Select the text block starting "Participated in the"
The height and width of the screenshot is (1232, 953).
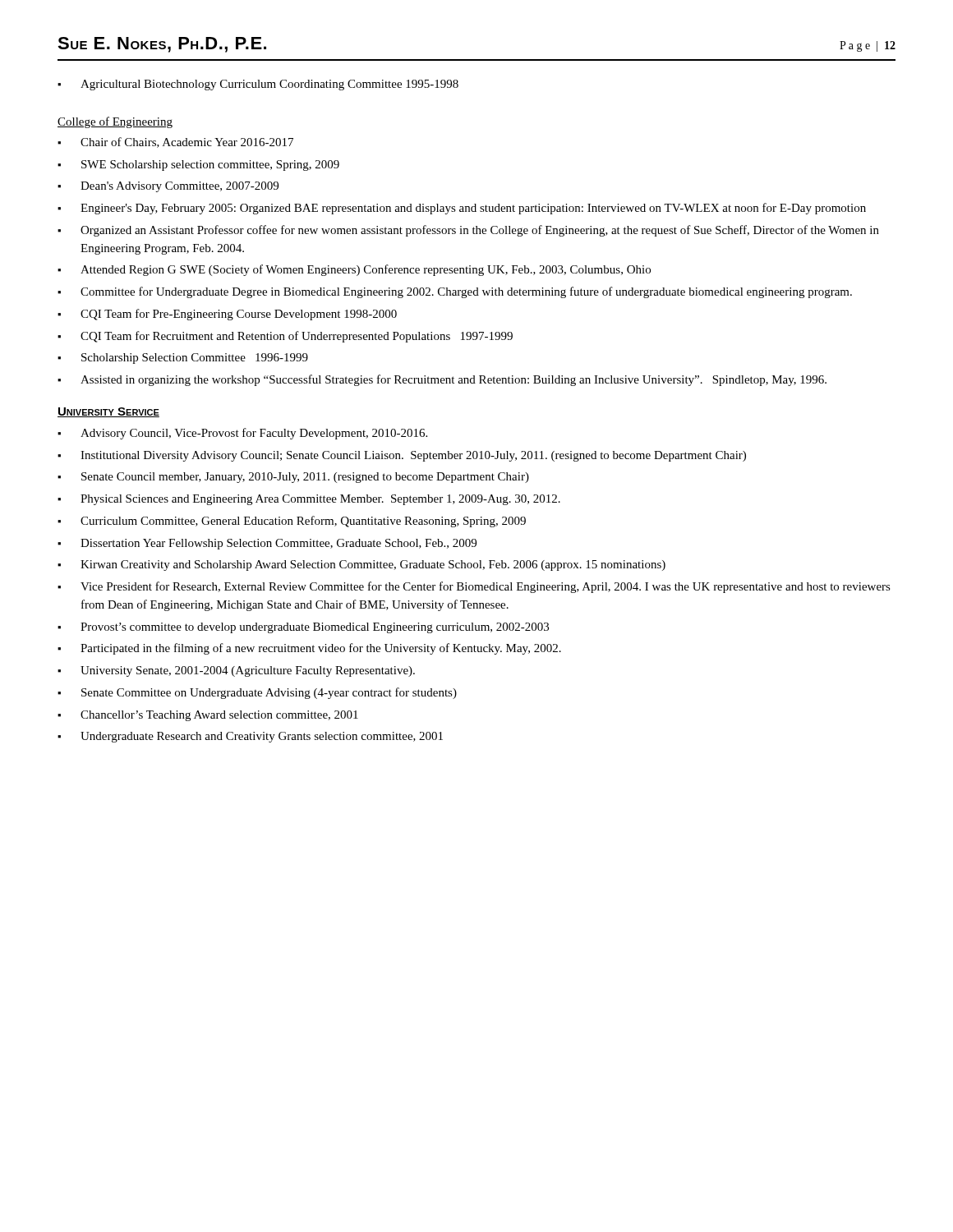coord(476,649)
